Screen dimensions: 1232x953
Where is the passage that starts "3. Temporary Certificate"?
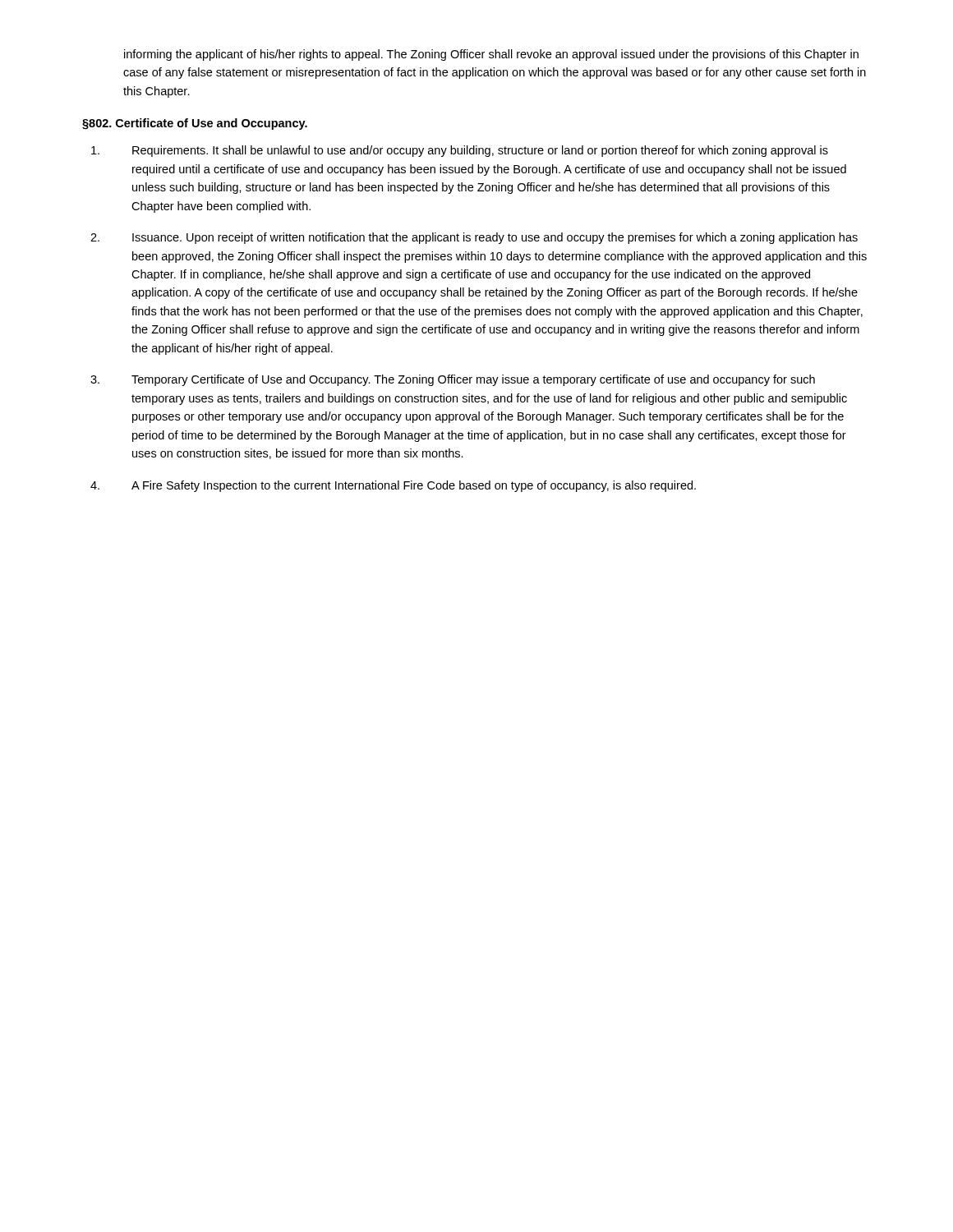click(476, 417)
